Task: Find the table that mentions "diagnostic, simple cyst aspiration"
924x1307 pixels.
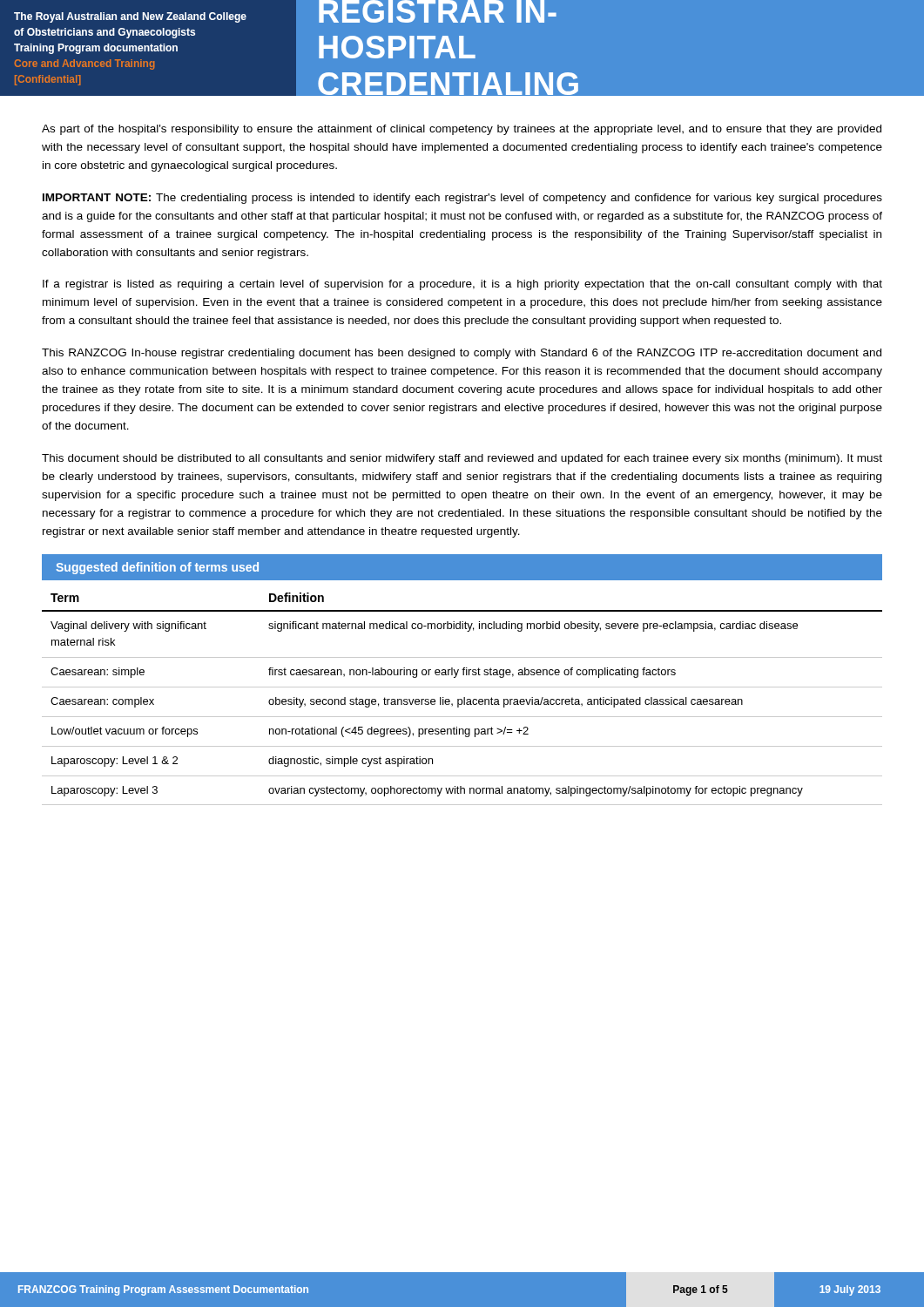Action: pos(462,695)
